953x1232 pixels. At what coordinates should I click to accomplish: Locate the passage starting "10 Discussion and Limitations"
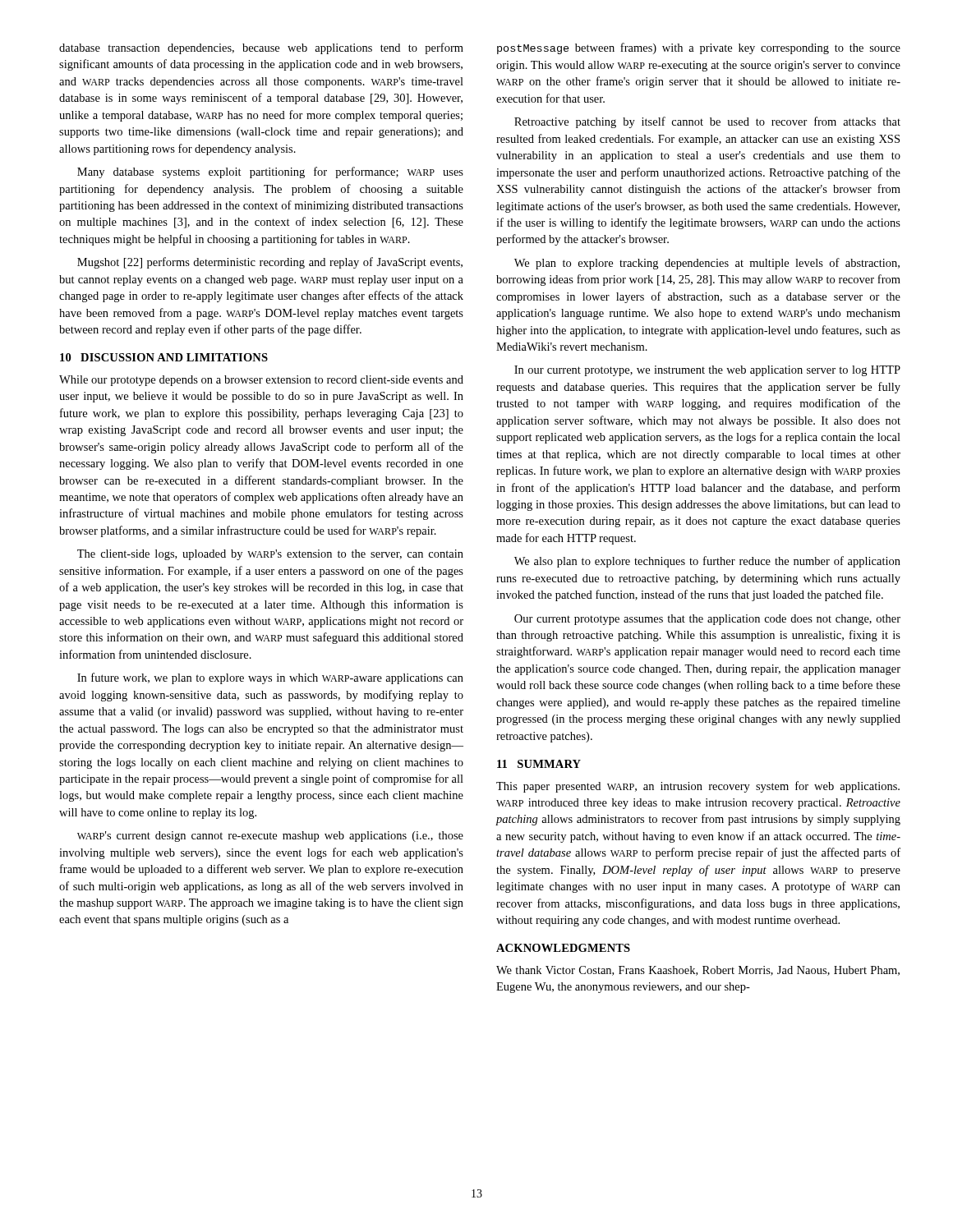(x=164, y=358)
